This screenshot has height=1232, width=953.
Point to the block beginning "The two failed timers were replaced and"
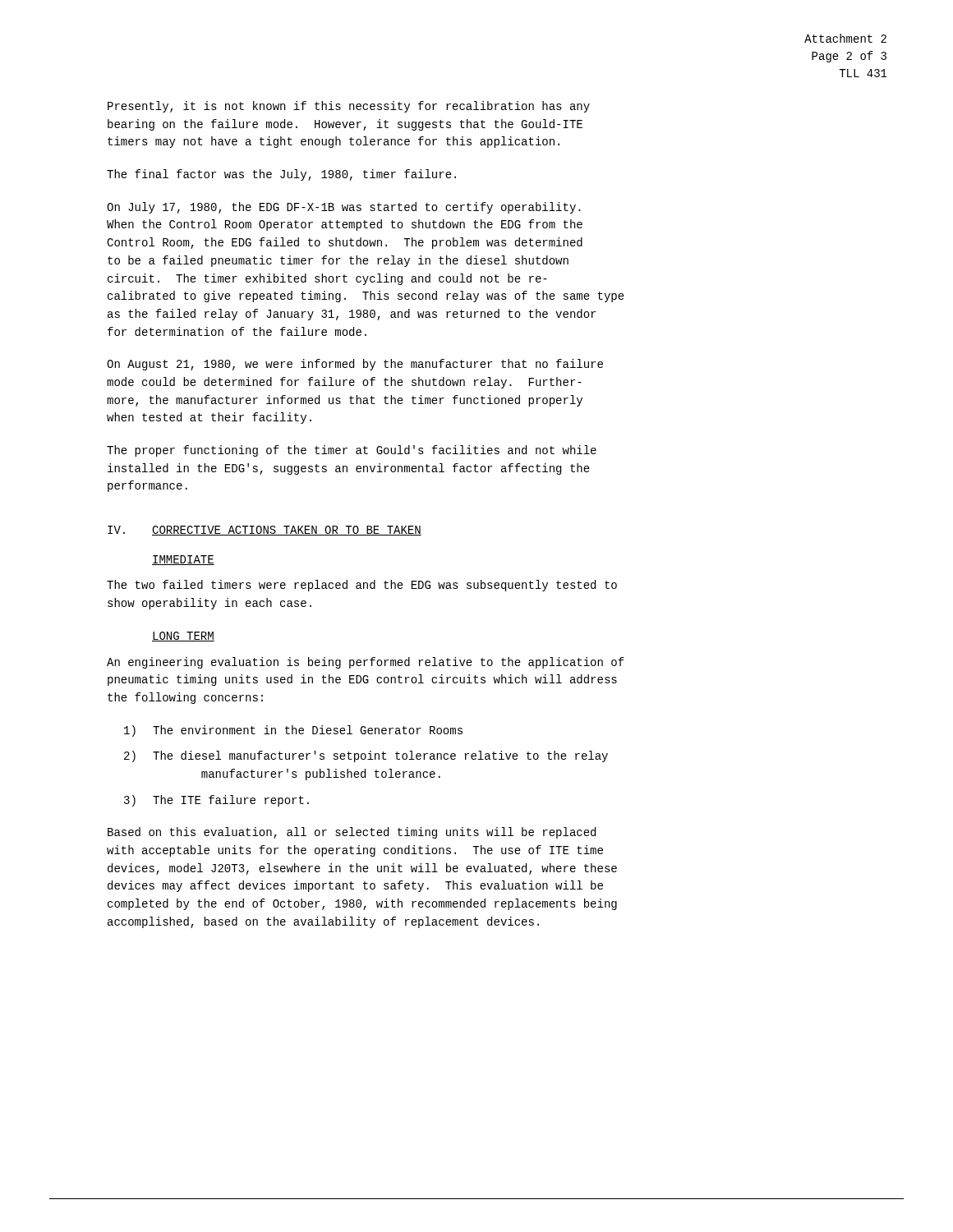click(362, 595)
